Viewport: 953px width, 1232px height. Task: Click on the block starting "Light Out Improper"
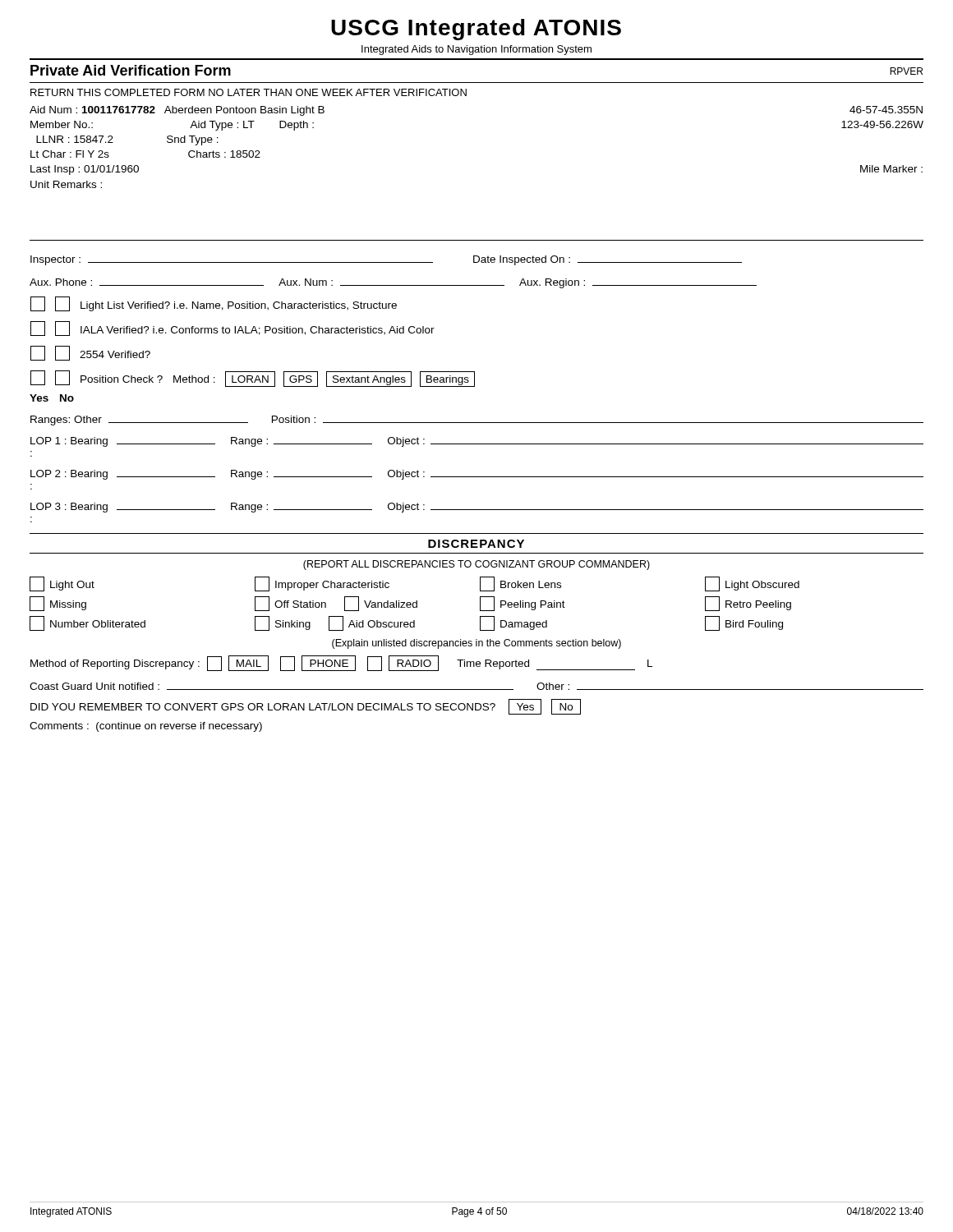[476, 604]
